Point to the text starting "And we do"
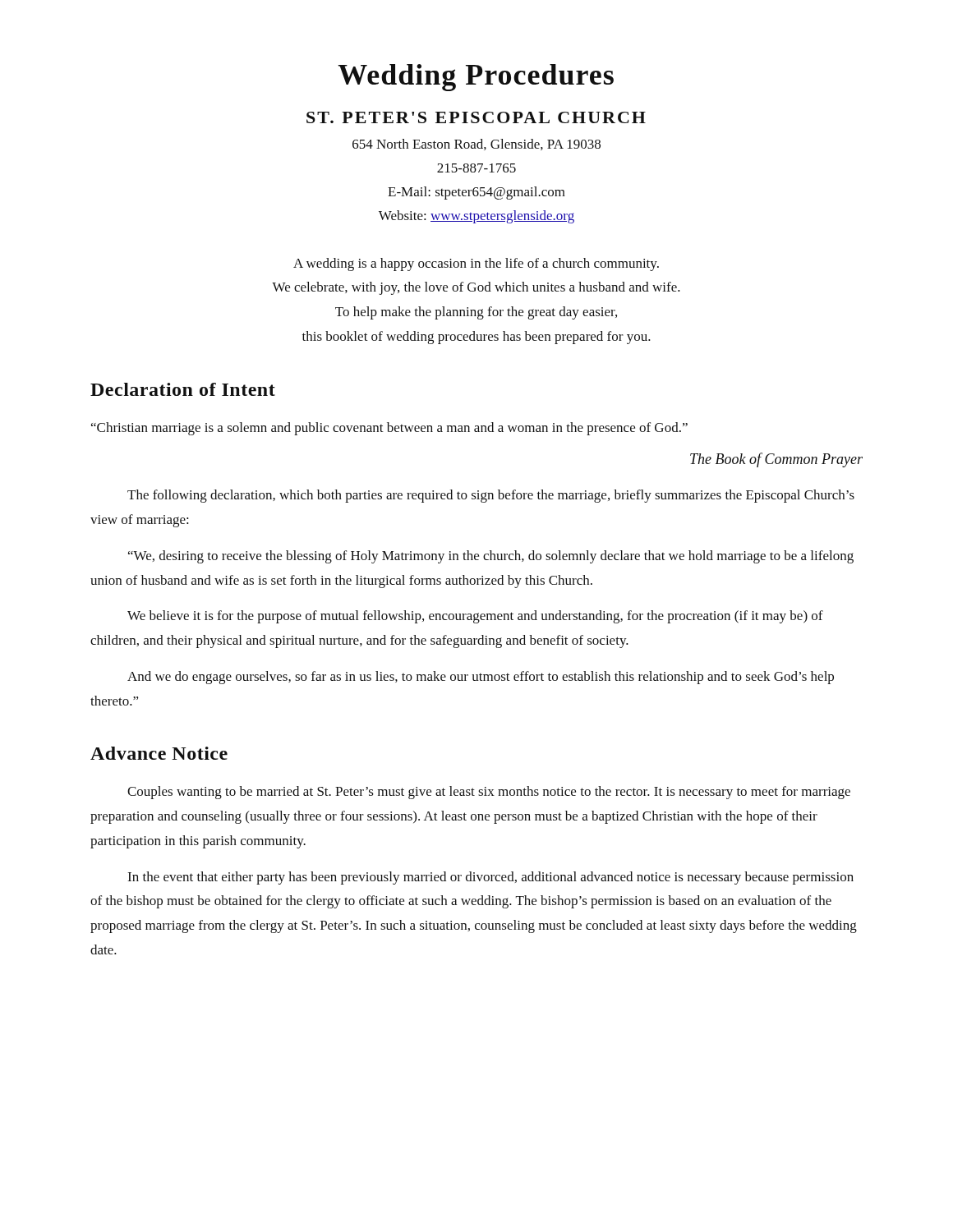Image resolution: width=953 pixels, height=1232 pixels. pyautogui.click(x=476, y=689)
